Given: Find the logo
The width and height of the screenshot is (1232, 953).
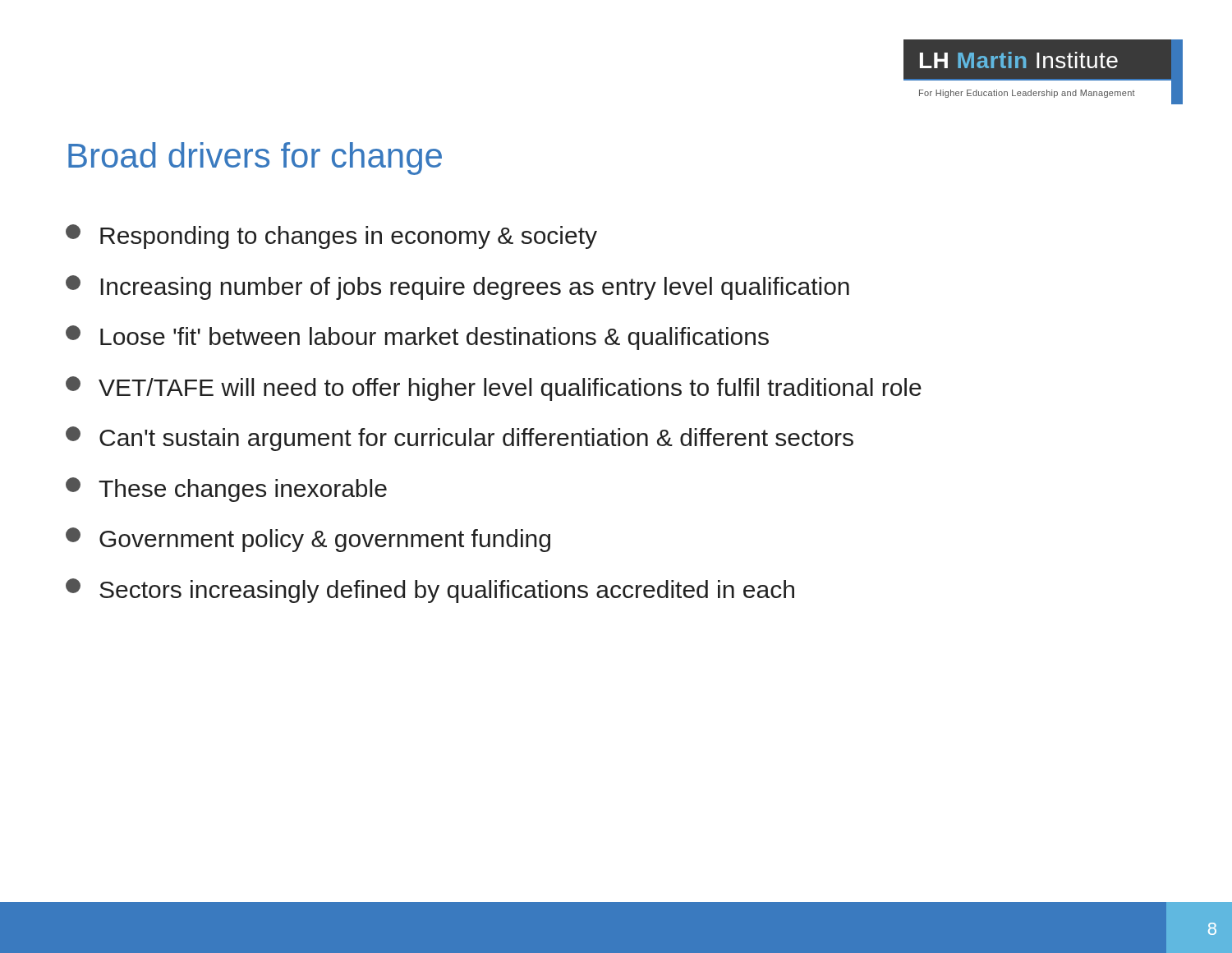Looking at the screenshot, I should pos(1043,72).
